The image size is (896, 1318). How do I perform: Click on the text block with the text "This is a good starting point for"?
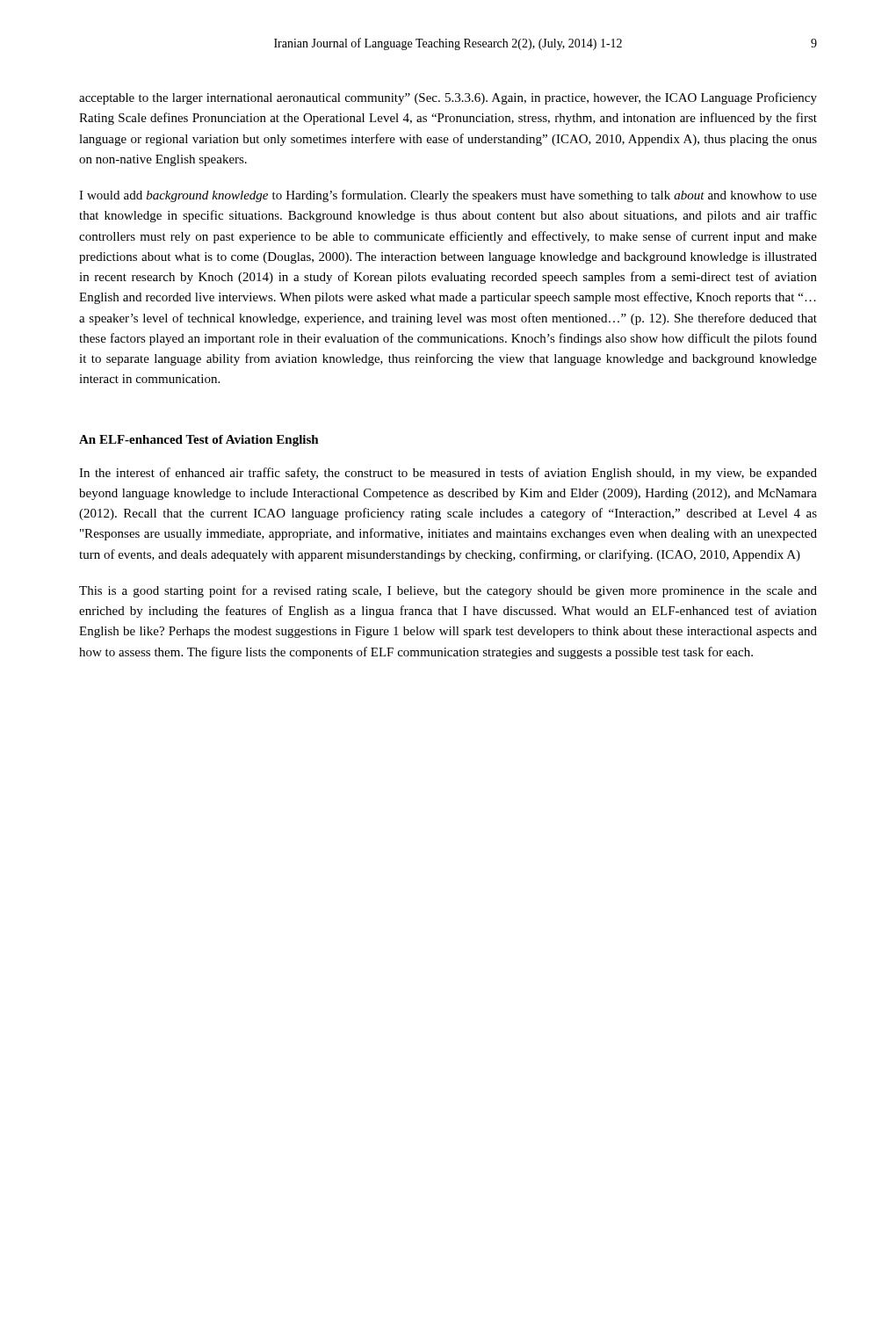(x=448, y=621)
